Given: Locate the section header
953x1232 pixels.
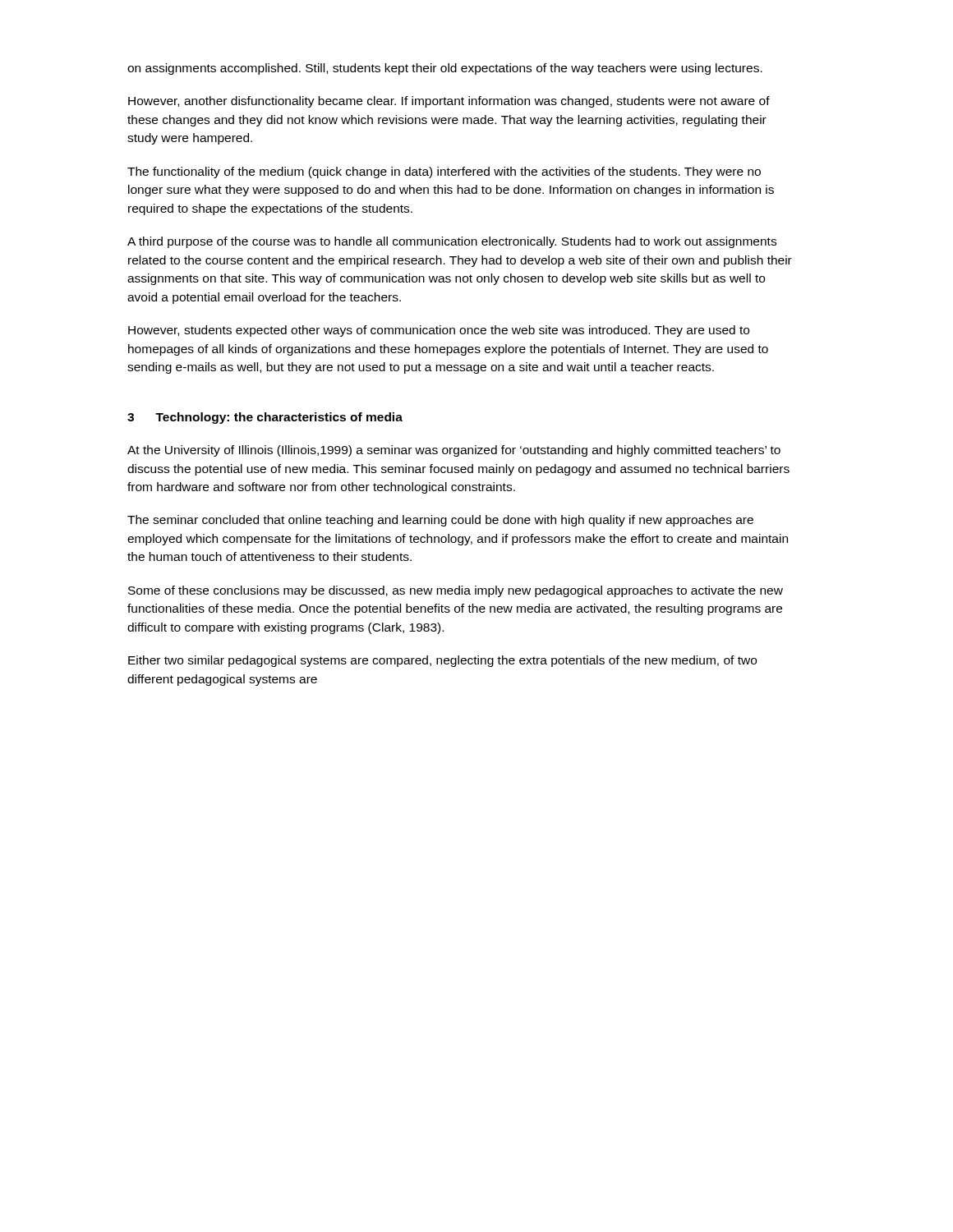Looking at the screenshot, I should coord(265,416).
